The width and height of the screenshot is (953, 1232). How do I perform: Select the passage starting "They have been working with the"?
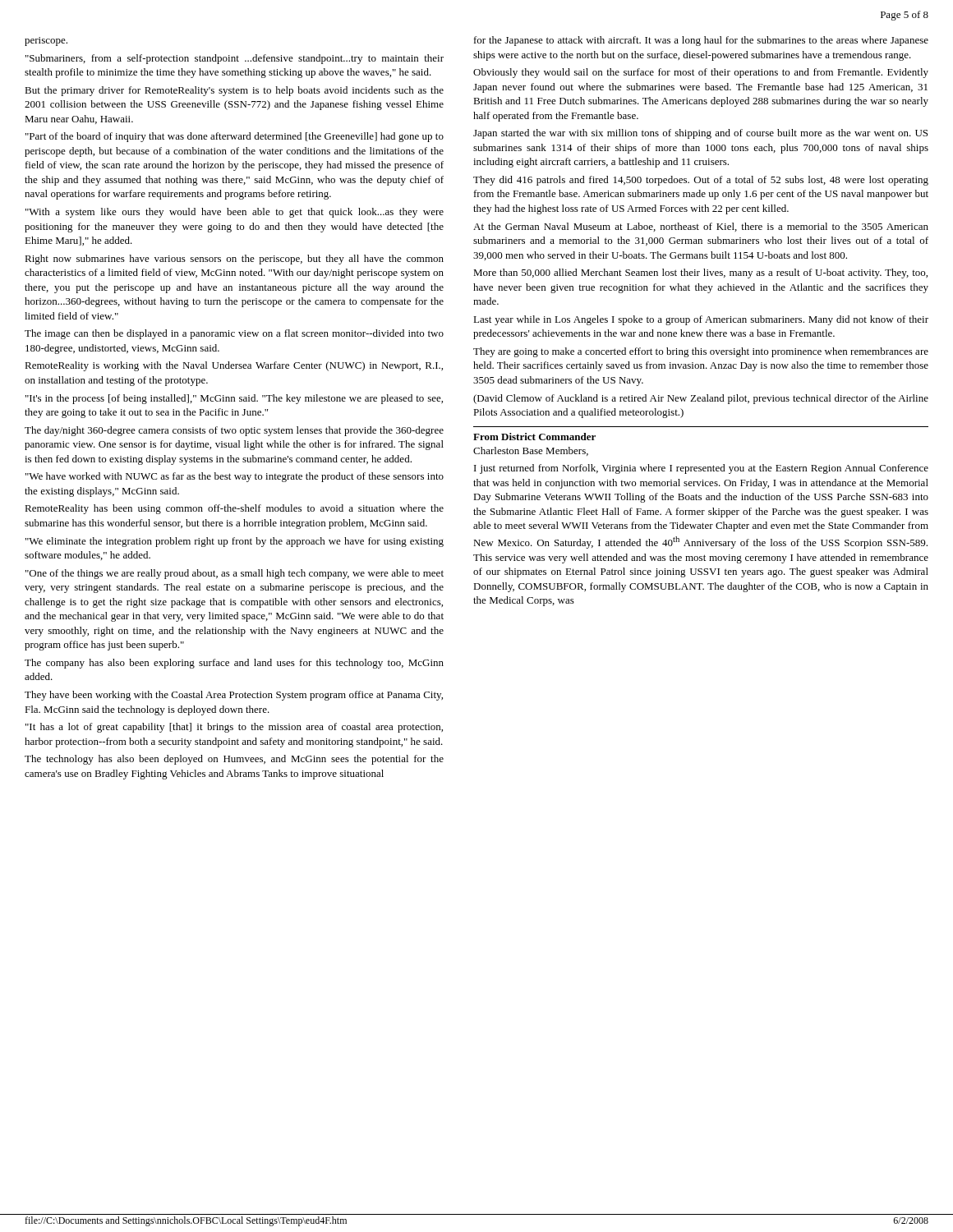234,702
